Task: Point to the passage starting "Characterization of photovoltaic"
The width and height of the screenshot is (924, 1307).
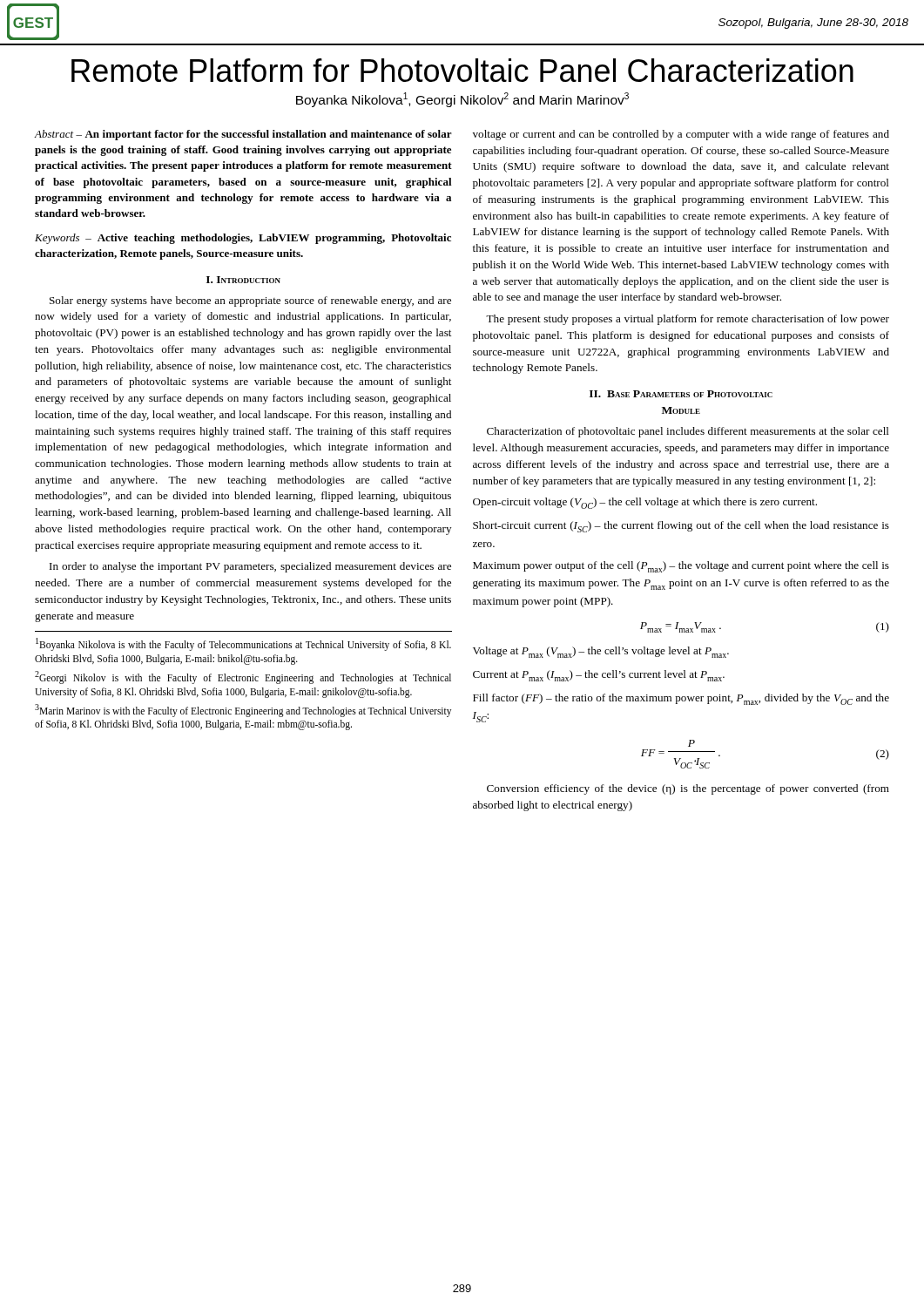Action: click(681, 517)
